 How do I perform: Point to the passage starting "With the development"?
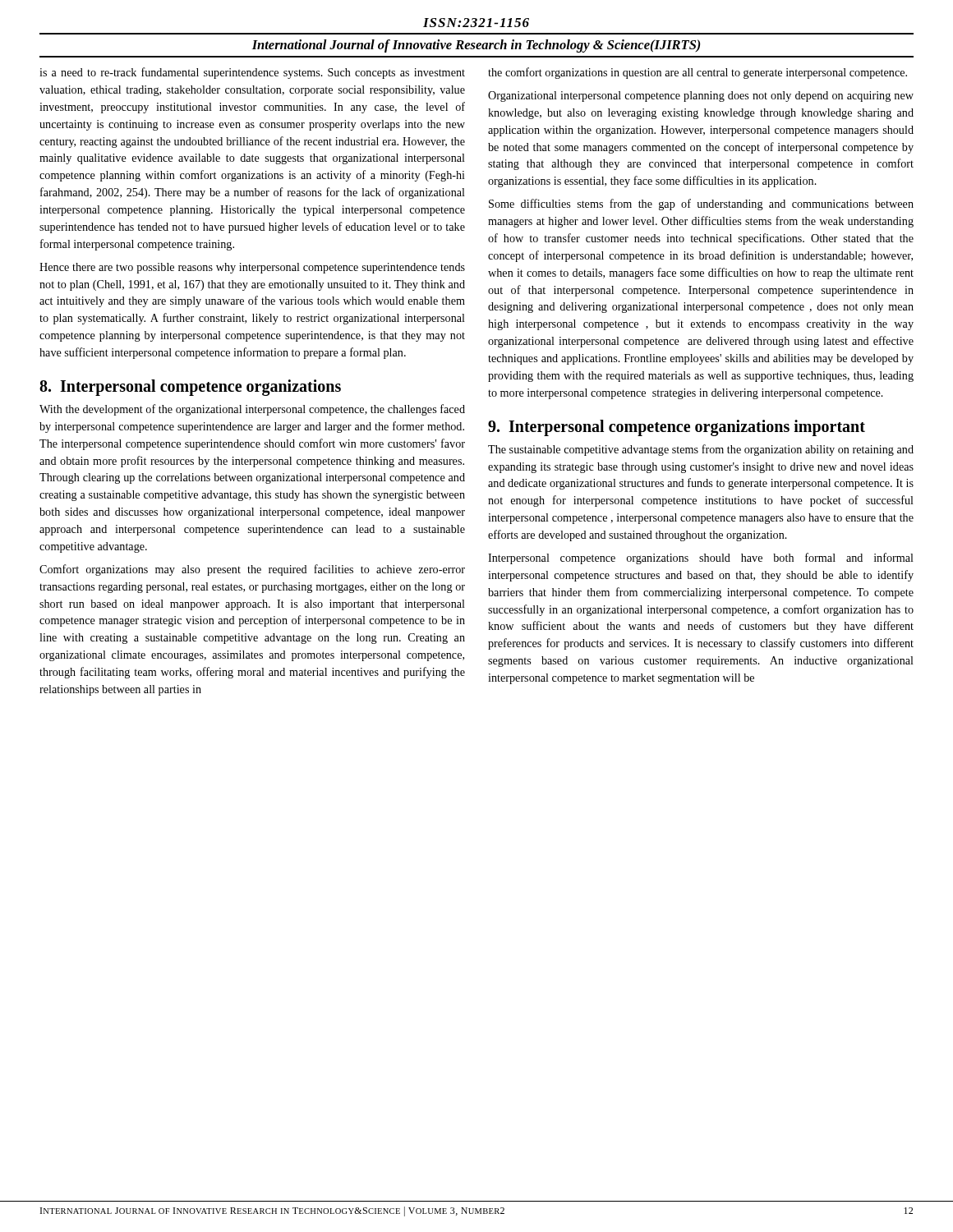pos(252,410)
